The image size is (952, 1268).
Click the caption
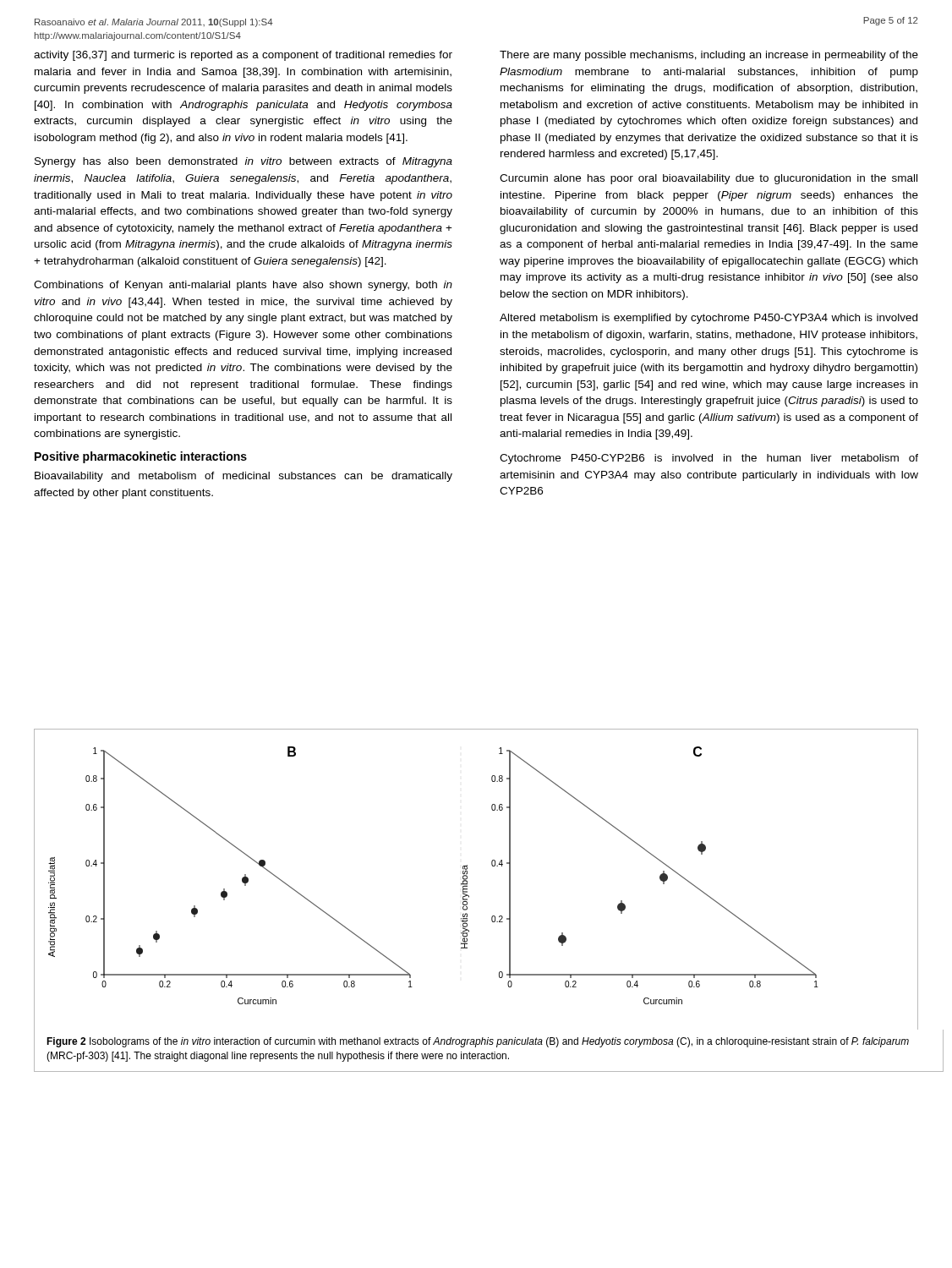pyautogui.click(x=478, y=1049)
